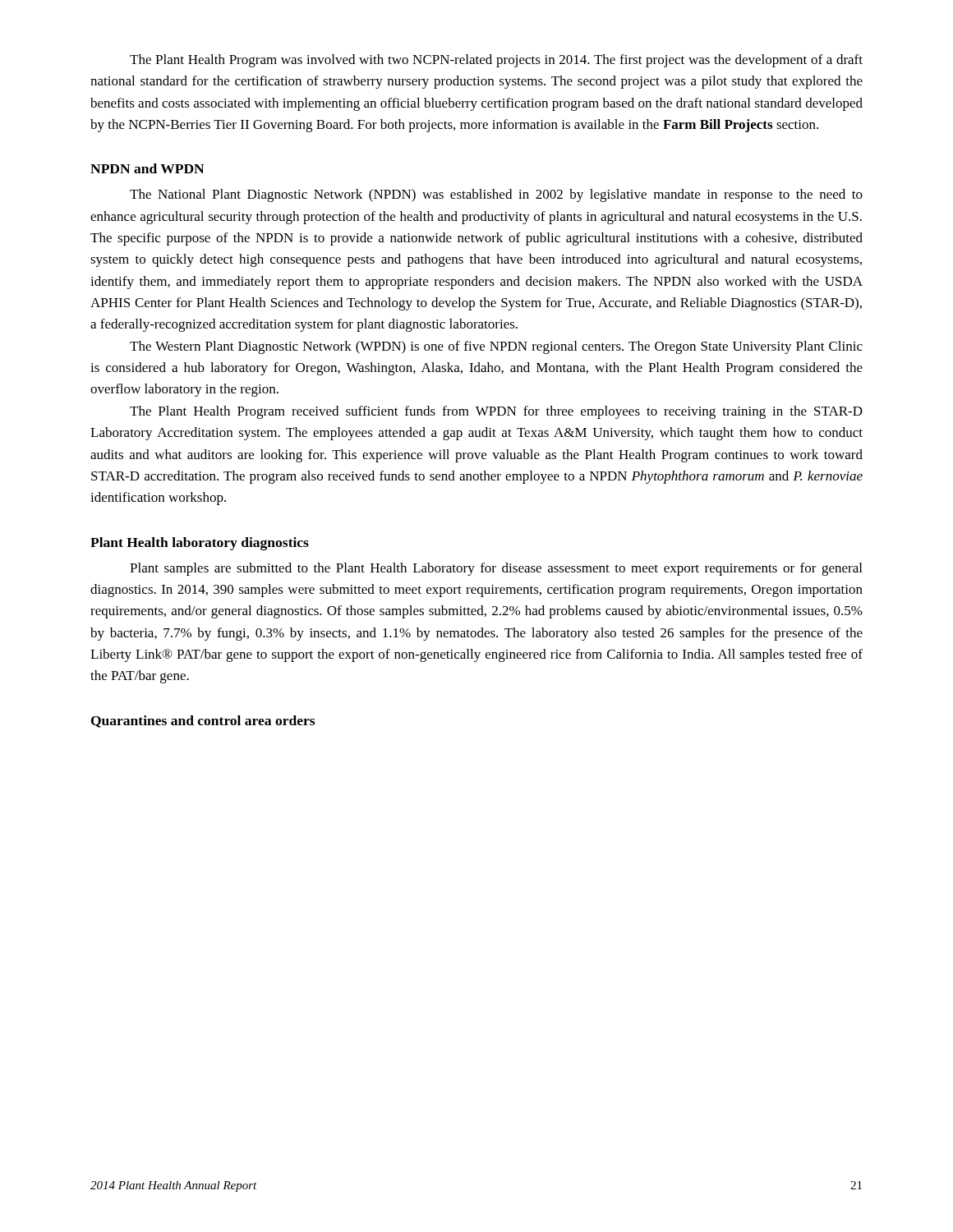
Task: Find the block on this page that starts "The Plant Health Program was"
Action: (x=476, y=93)
